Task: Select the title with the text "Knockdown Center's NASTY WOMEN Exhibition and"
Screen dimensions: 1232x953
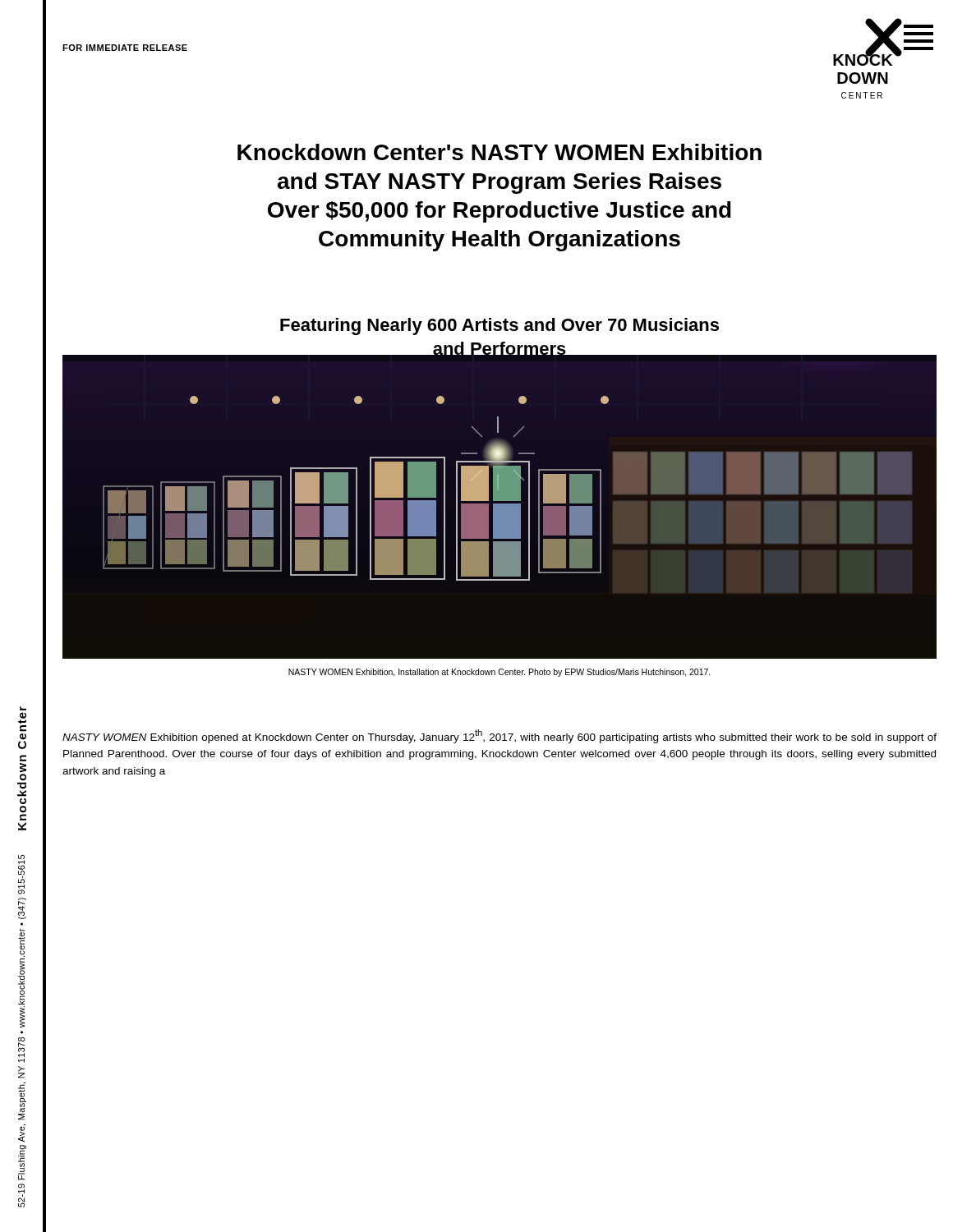Action: pyautogui.click(x=500, y=195)
